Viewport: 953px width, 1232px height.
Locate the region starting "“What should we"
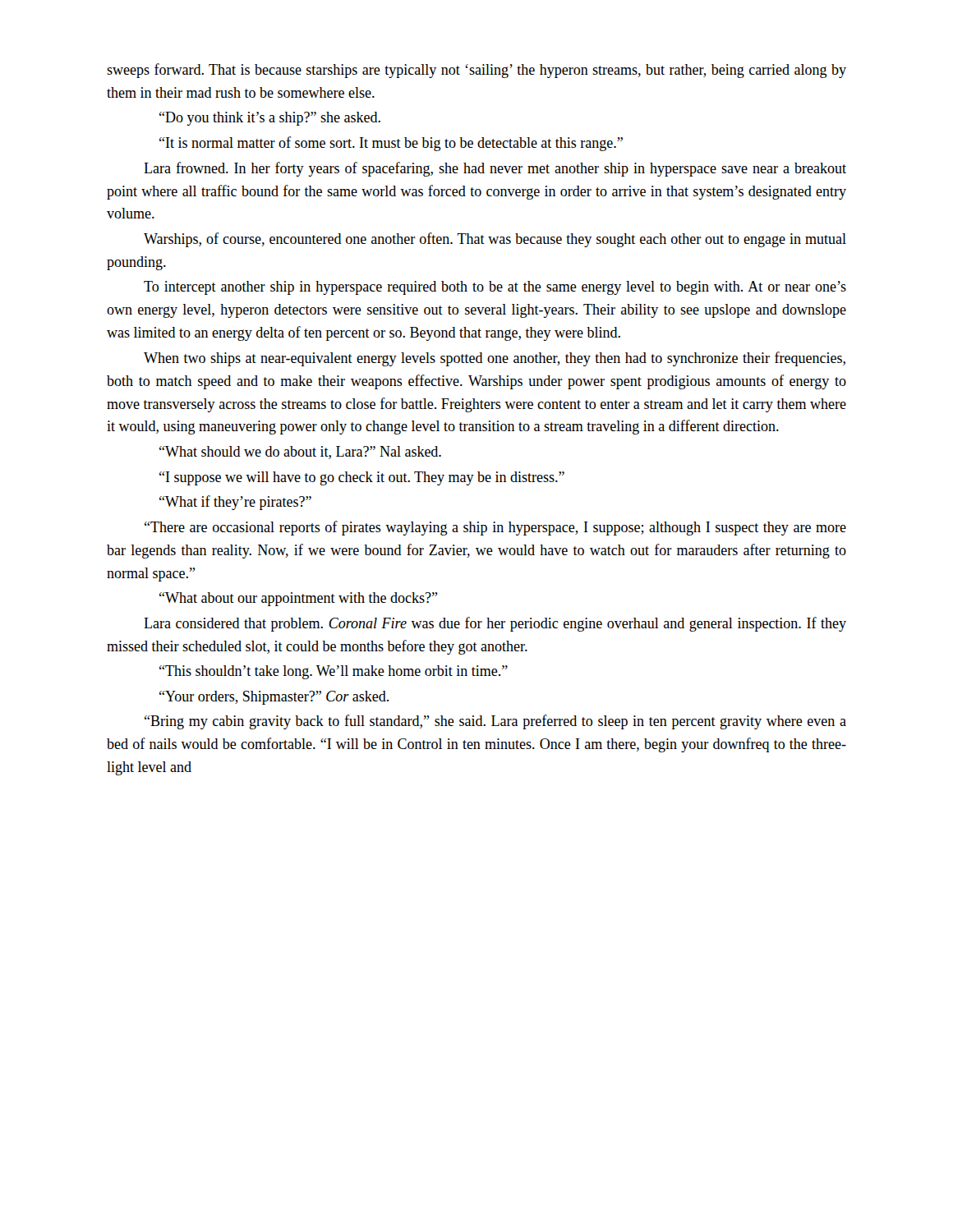pos(300,453)
